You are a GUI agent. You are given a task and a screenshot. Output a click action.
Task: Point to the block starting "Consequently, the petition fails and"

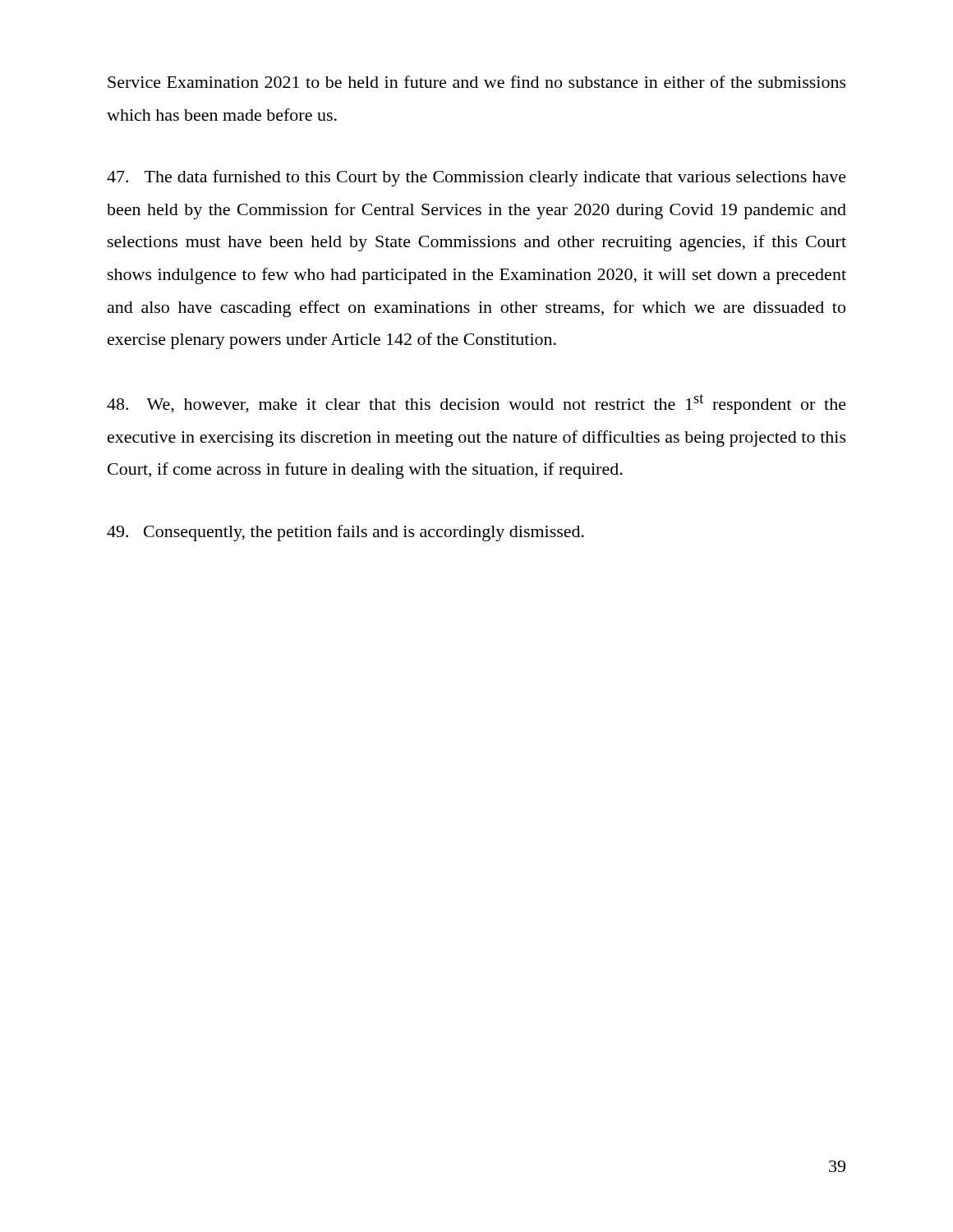click(x=346, y=531)
